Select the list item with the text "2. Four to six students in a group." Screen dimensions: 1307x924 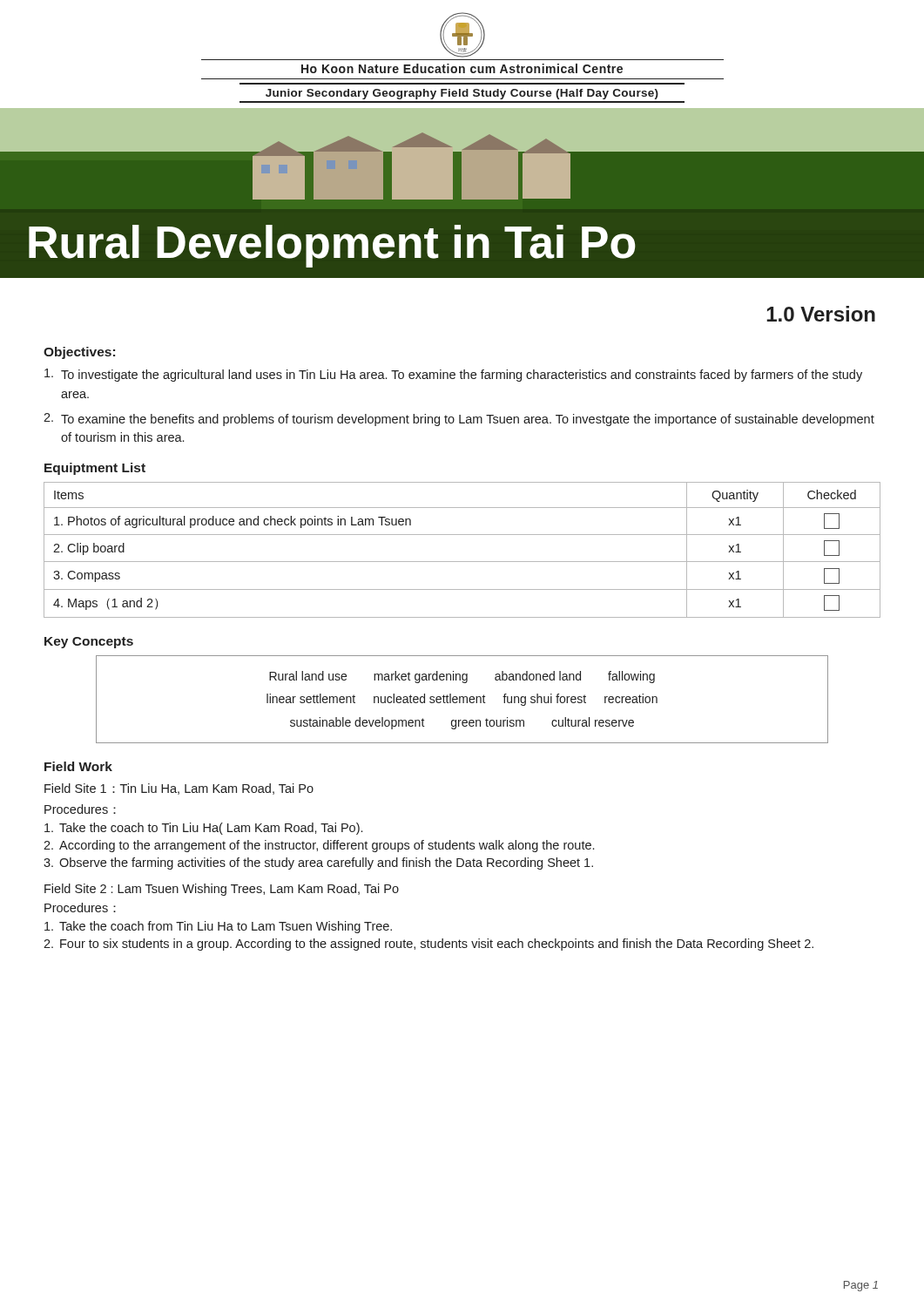462,944
